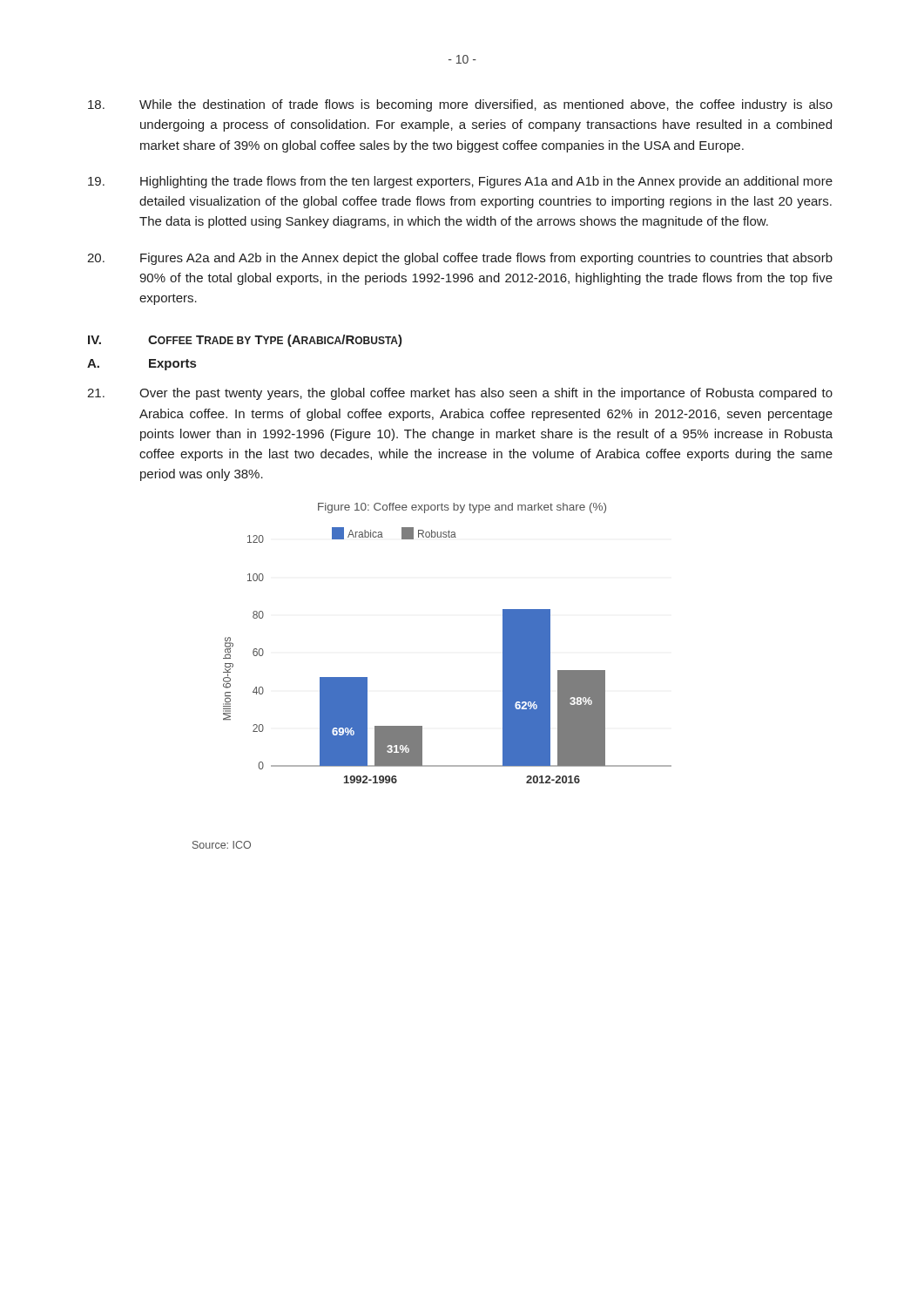Locate the block of text that opens with "Over the past twenty years,"
Screen dimensions: 1307x924
pos(460,433)
